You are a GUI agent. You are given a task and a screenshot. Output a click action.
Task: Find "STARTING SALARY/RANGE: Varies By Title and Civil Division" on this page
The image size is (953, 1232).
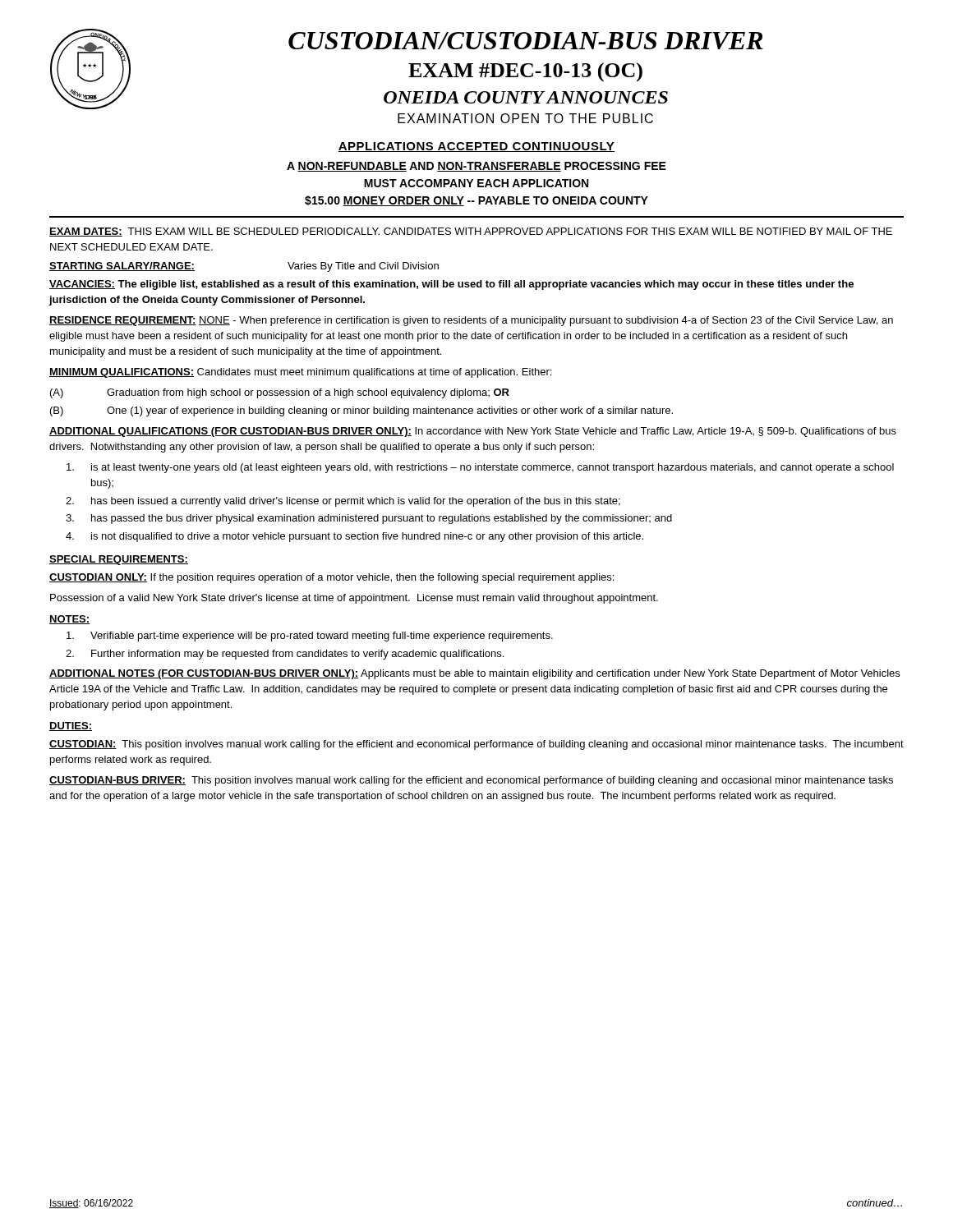coord(122,267)
